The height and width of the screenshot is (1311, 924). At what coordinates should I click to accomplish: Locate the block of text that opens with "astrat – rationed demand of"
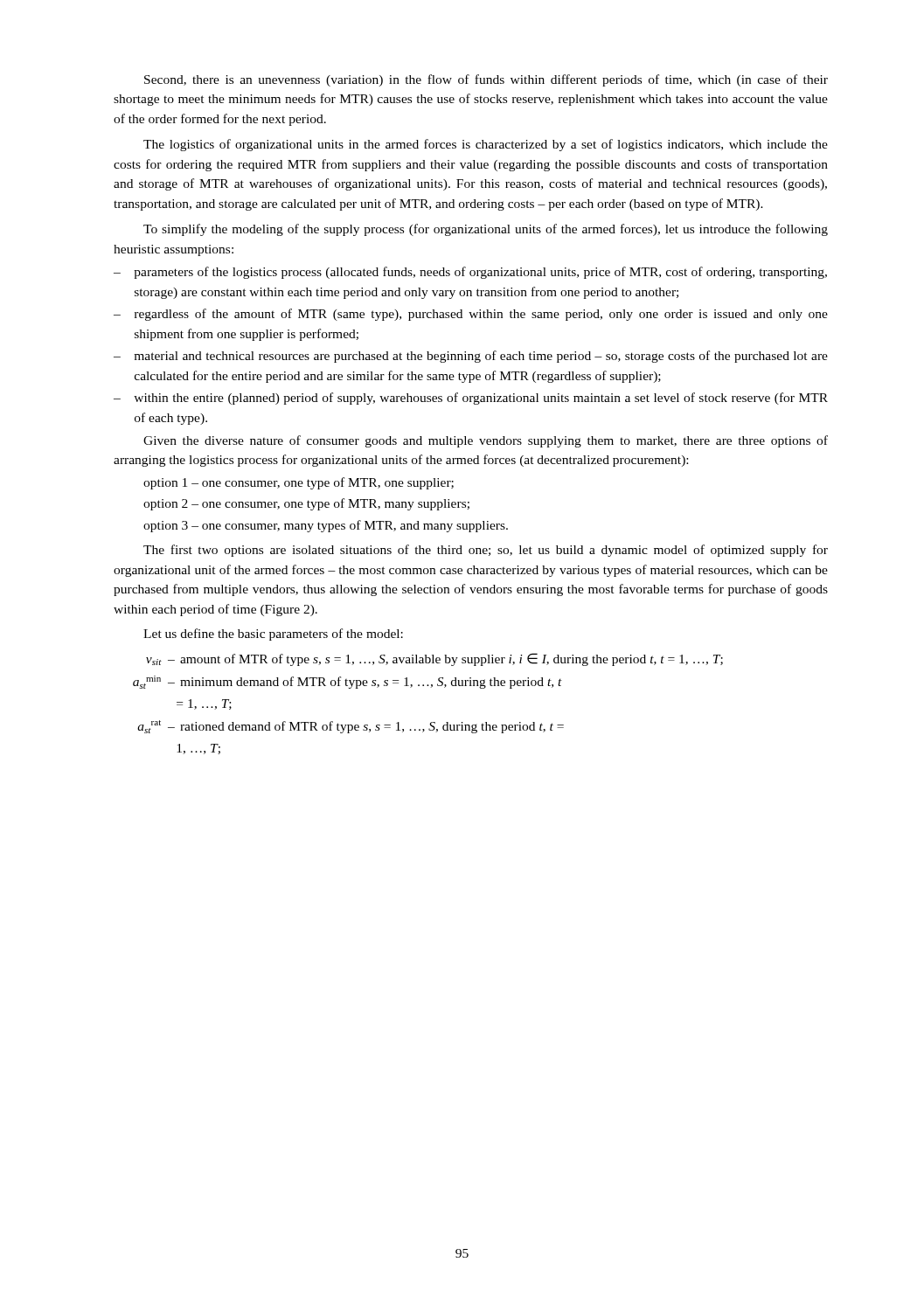coord(471,727)
